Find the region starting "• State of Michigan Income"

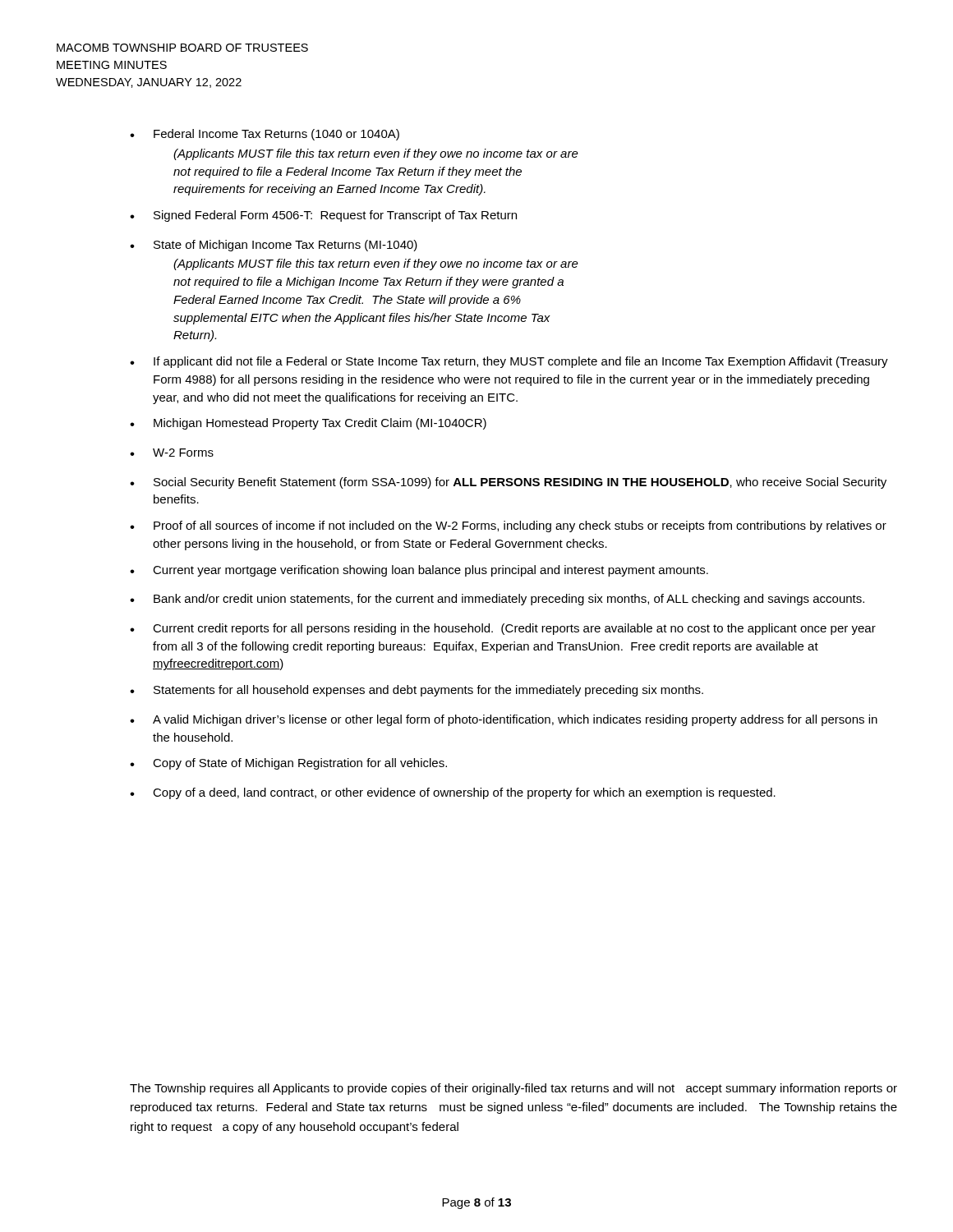pos(513,290)
